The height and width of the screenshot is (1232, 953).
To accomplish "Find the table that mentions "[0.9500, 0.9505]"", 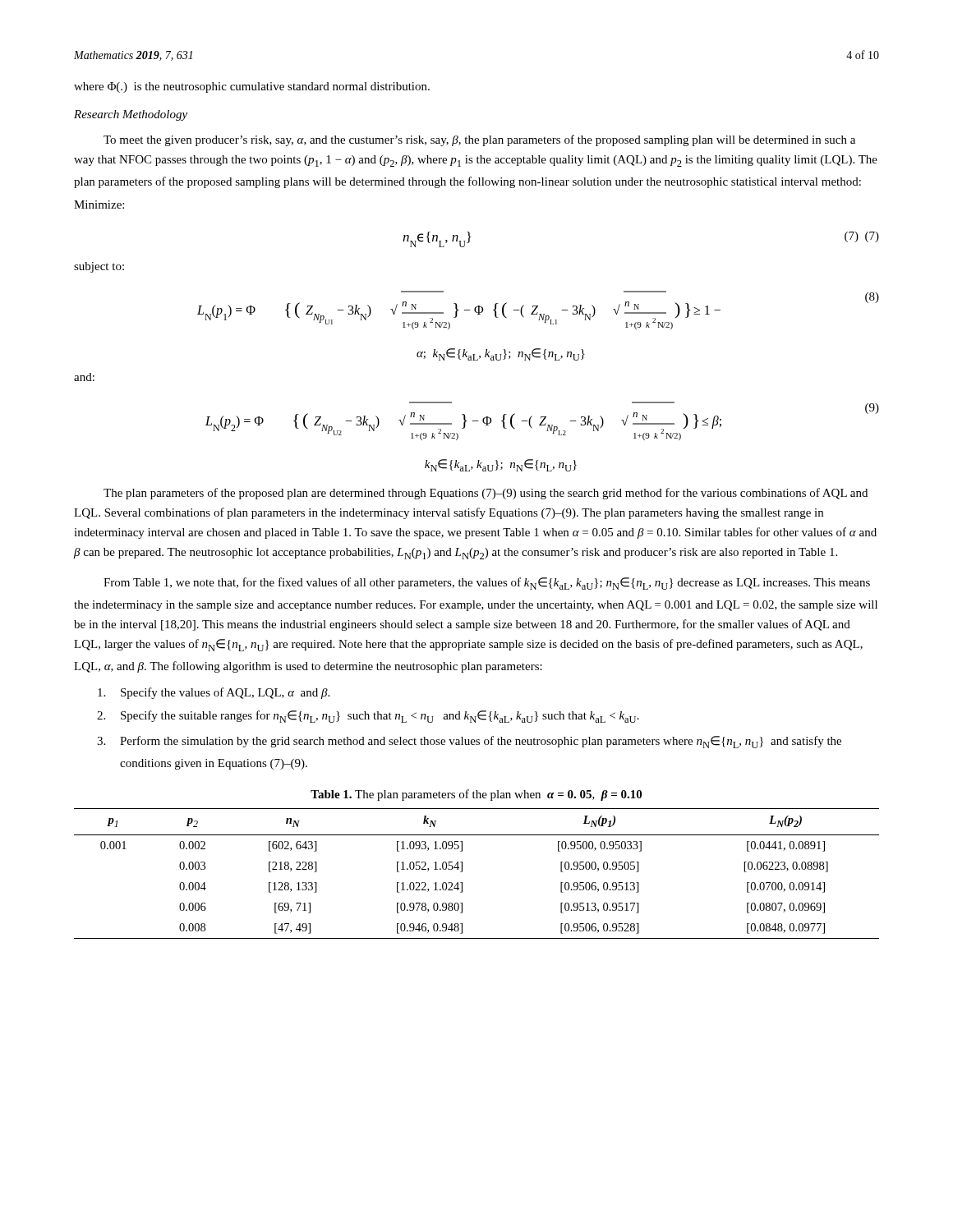I will coord(476,874).
